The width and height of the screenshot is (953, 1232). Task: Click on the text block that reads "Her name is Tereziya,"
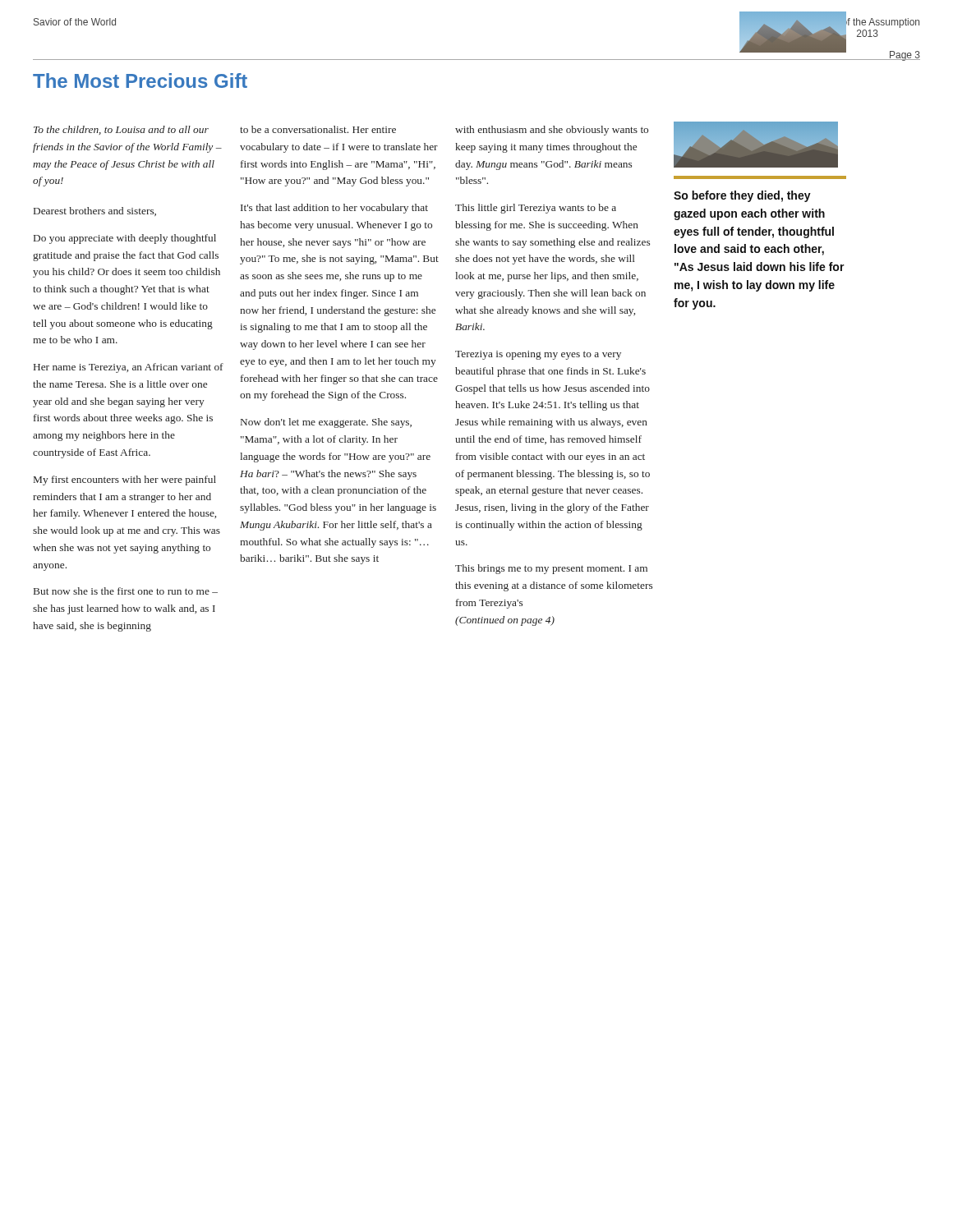point(128,410)
